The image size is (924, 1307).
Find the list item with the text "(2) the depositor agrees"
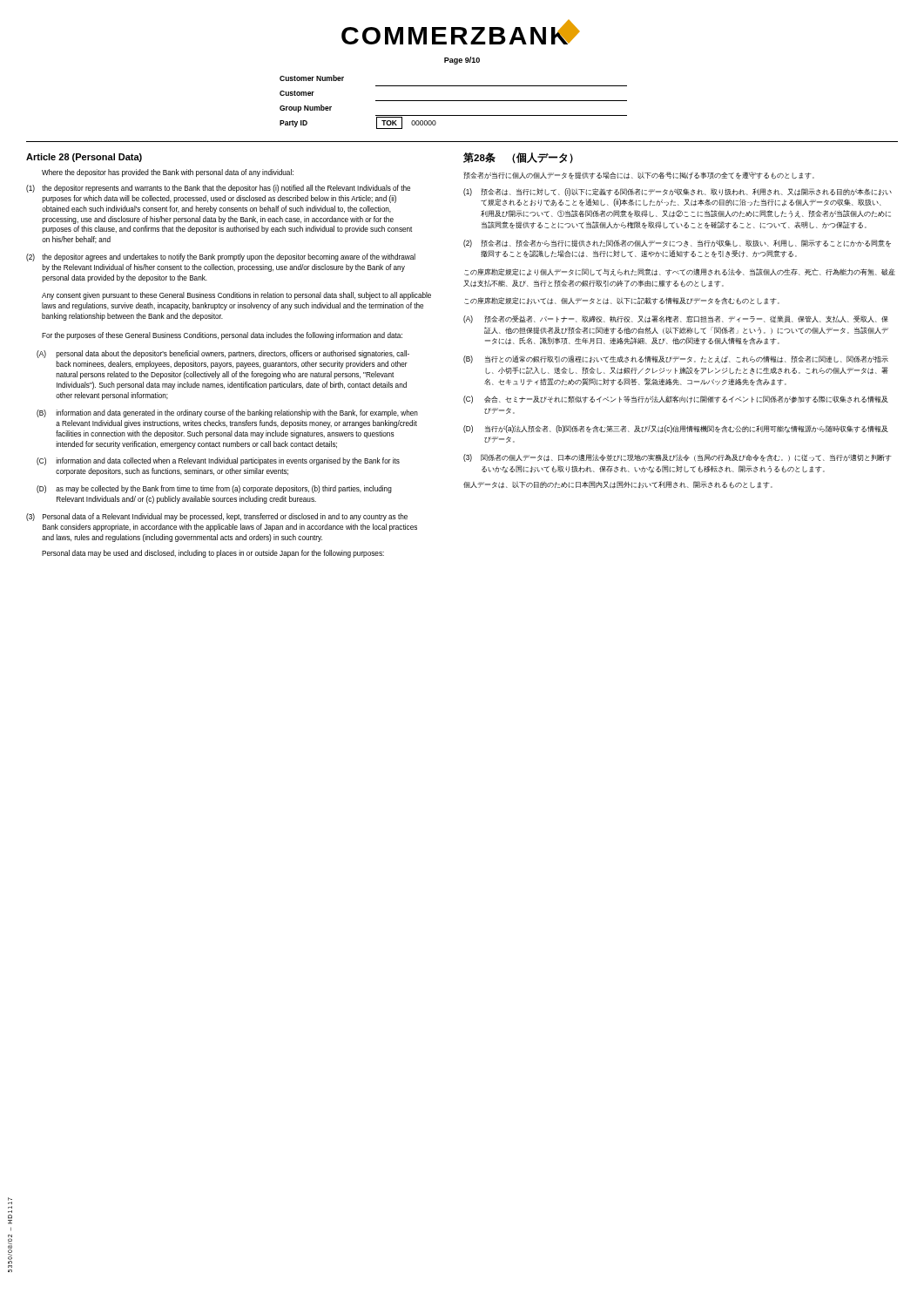point(222,268)
